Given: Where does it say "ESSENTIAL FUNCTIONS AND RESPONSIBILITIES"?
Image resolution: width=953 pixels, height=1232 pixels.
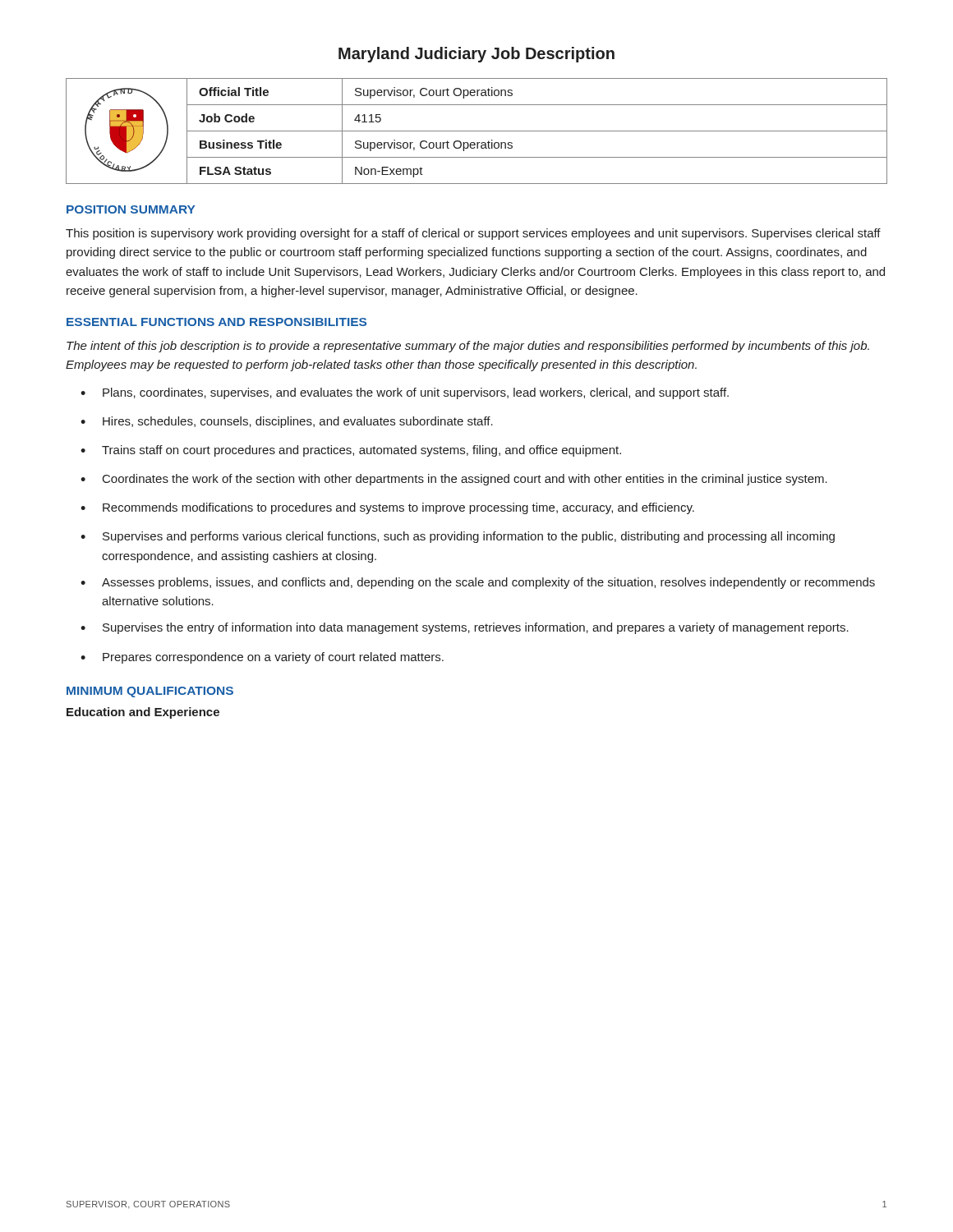Looking at the screenshot, I should [216, 322].
